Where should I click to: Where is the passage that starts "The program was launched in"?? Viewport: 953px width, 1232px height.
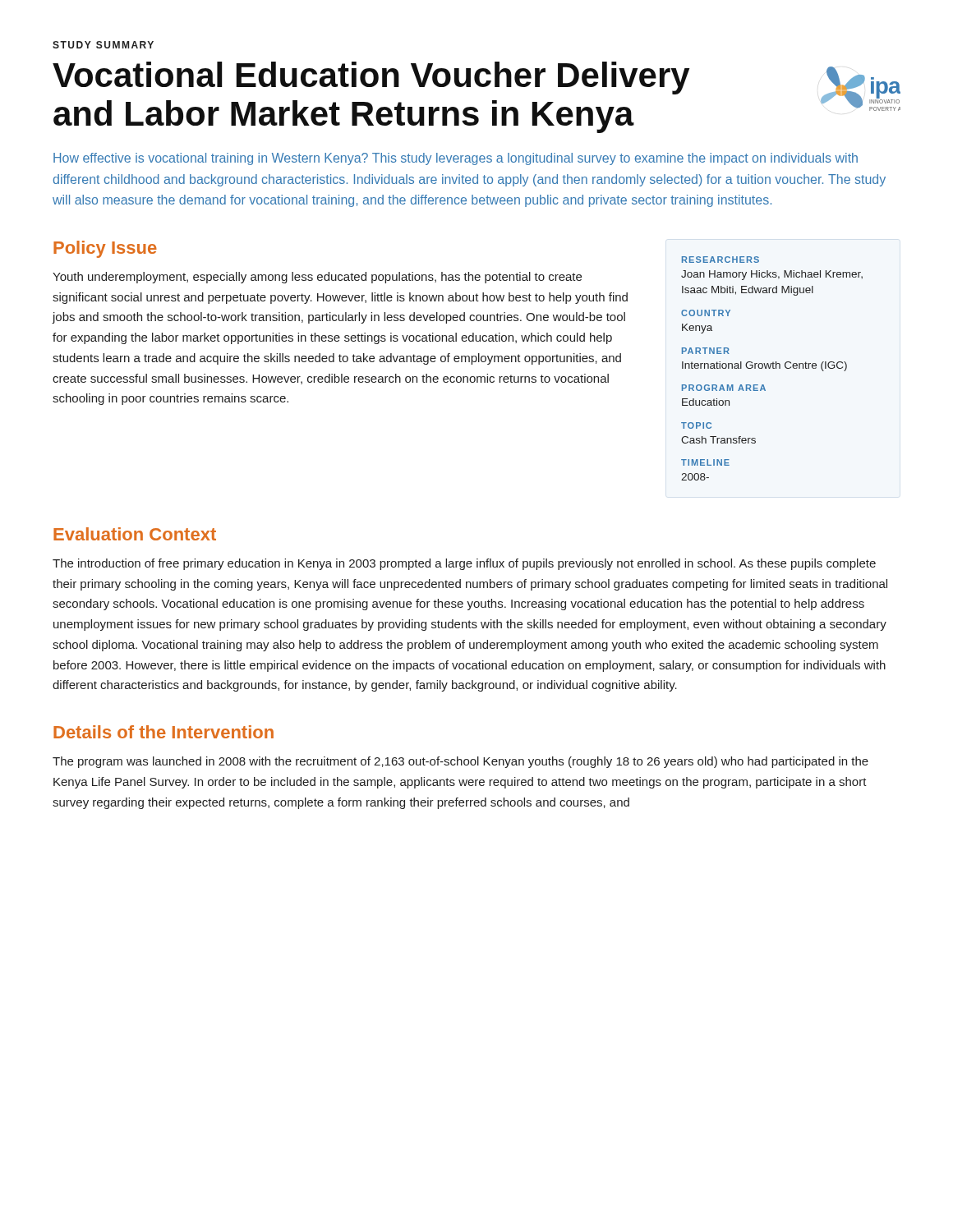461,781
